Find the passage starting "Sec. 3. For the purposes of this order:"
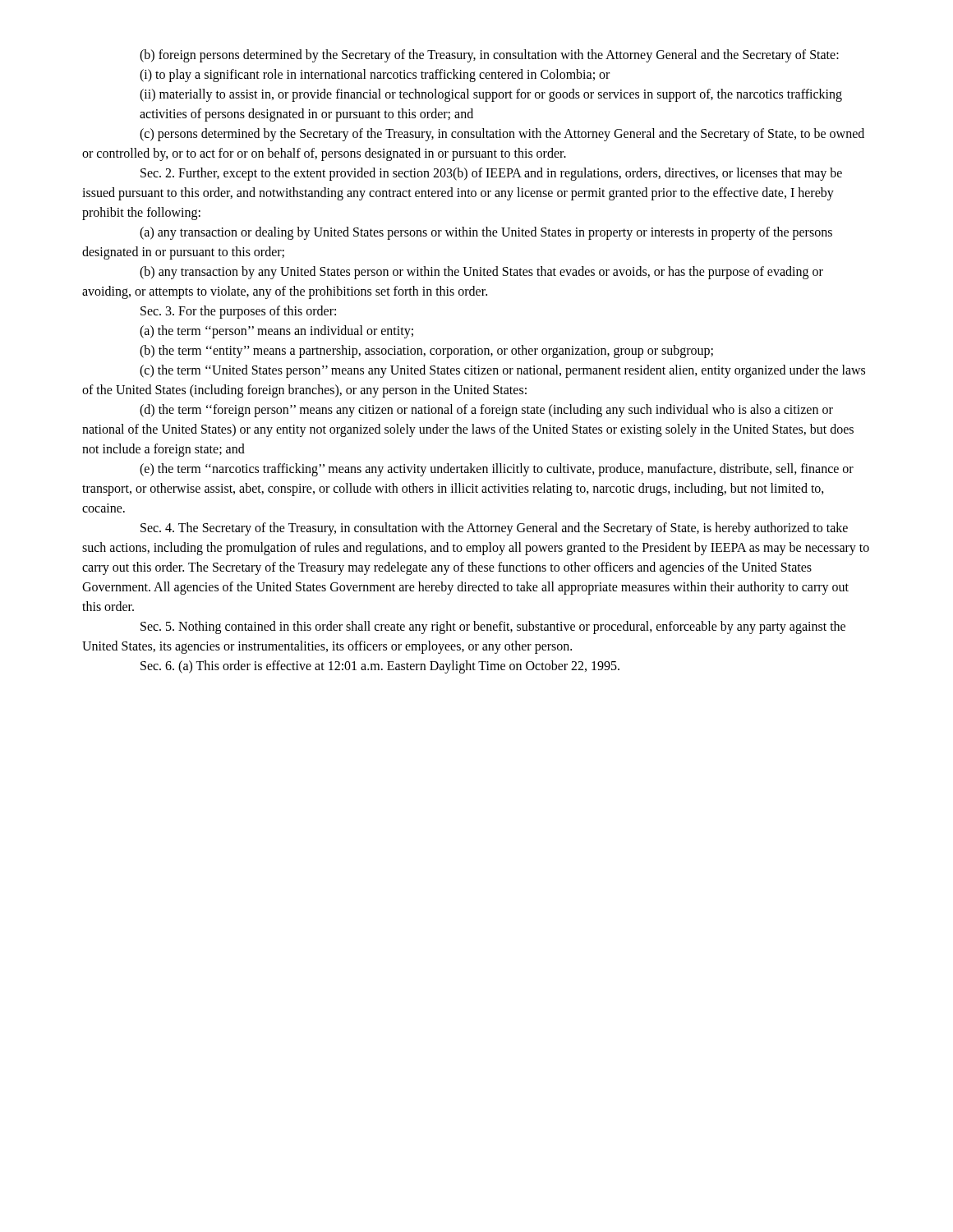 (238, 311)
